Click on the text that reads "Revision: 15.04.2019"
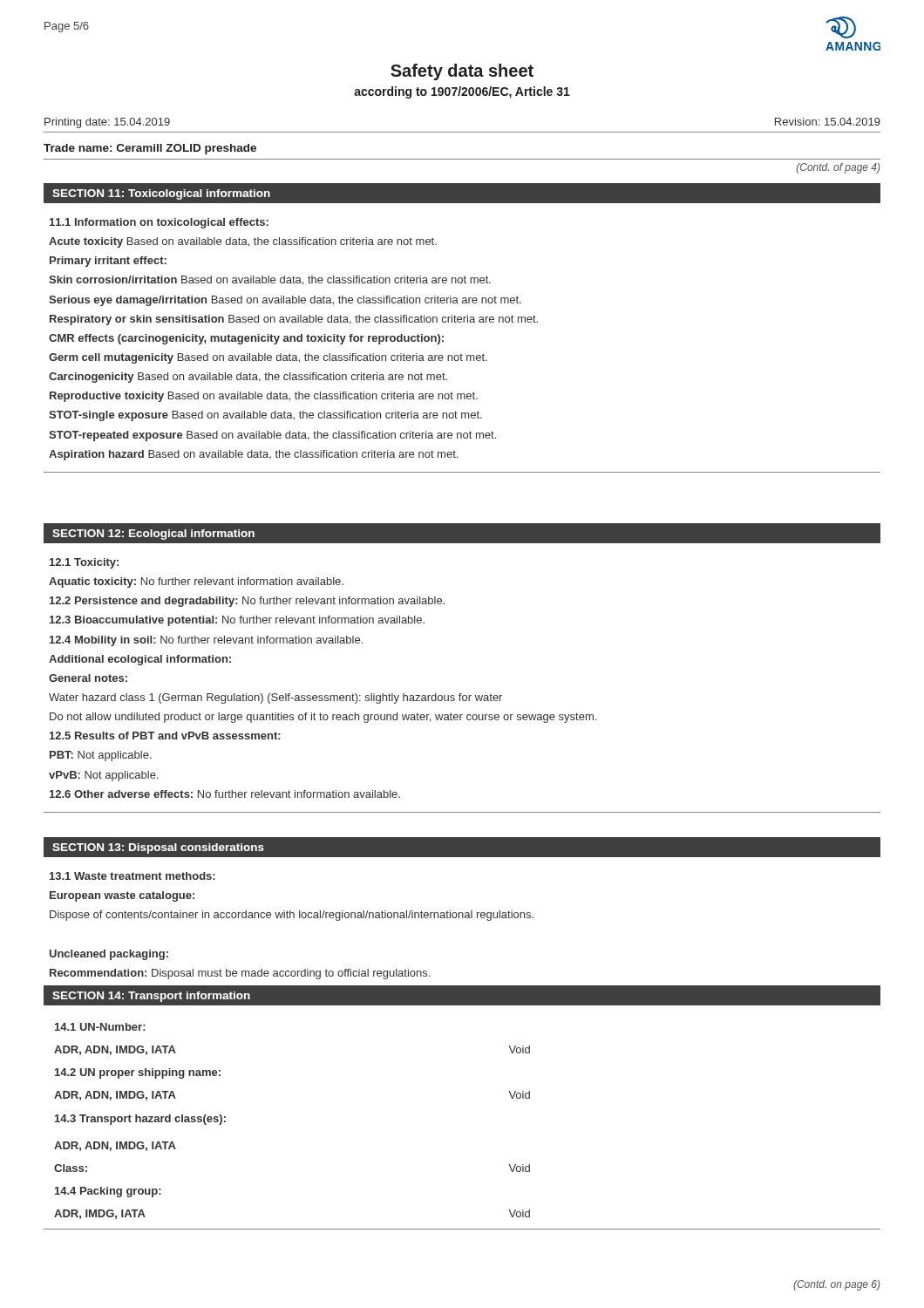This screenshot has height=1308, width=924. [x=827, y=122]
